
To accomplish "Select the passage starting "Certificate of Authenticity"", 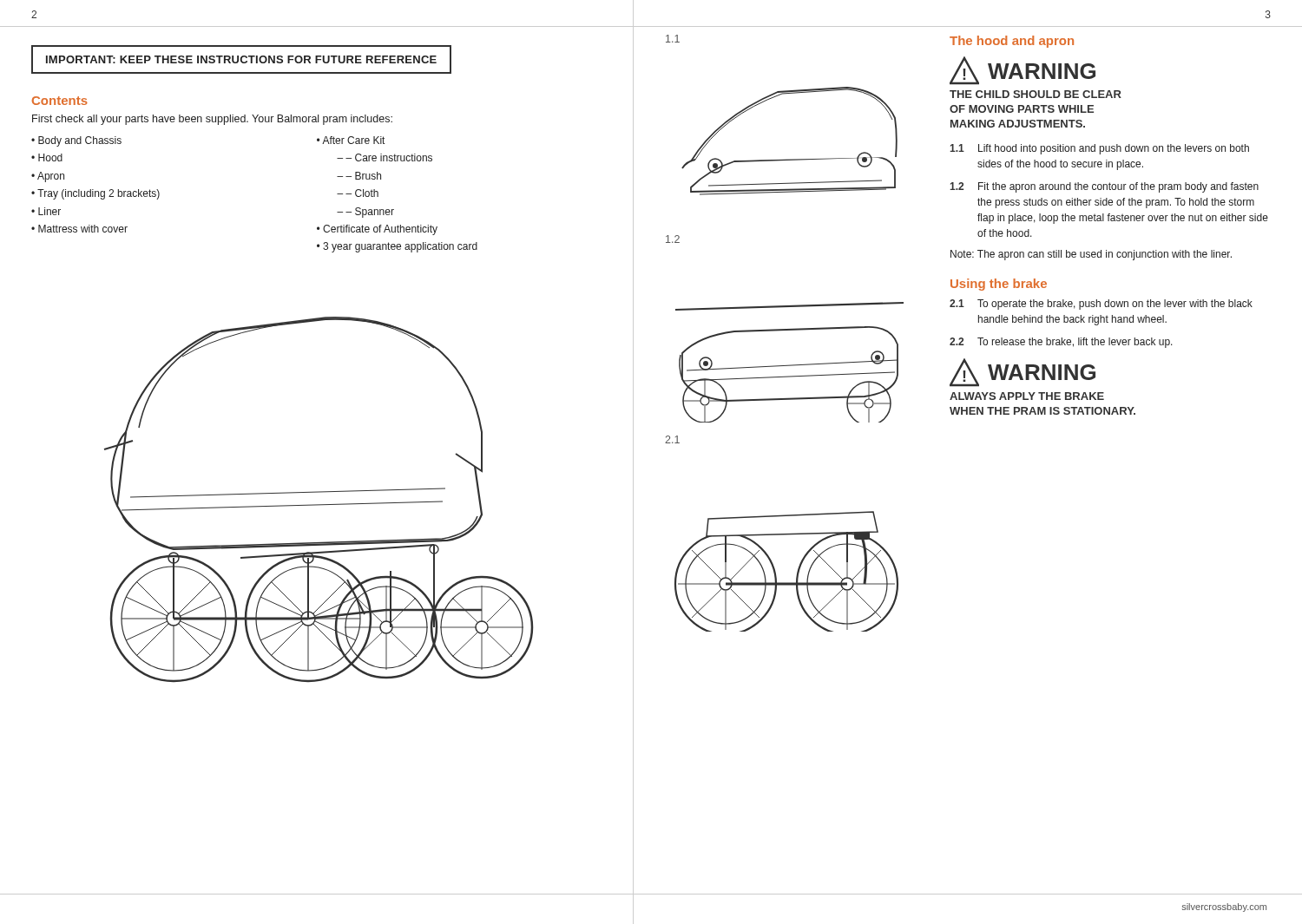I will [380, 229].
